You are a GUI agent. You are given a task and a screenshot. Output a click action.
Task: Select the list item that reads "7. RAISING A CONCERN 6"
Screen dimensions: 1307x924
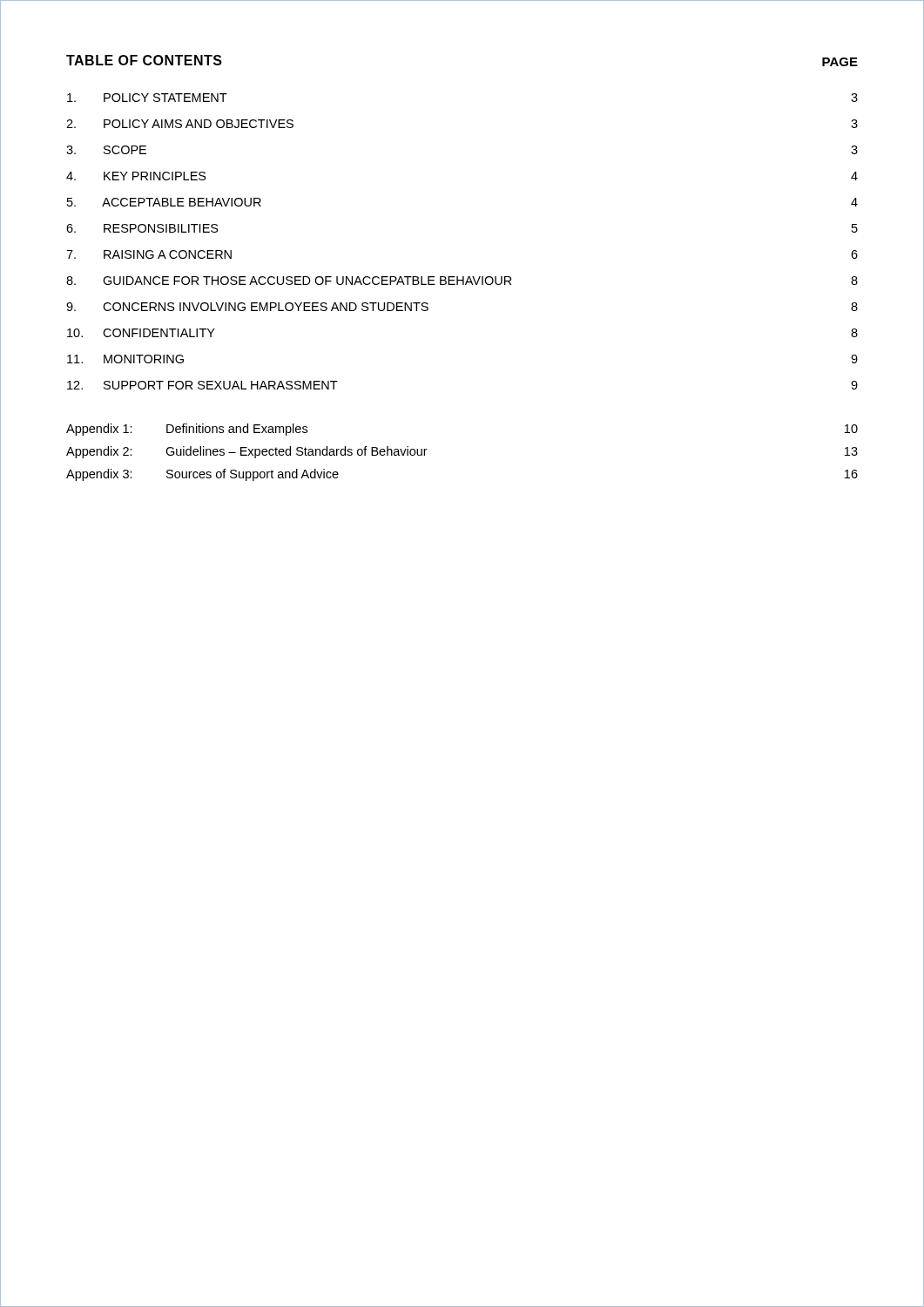162,253
